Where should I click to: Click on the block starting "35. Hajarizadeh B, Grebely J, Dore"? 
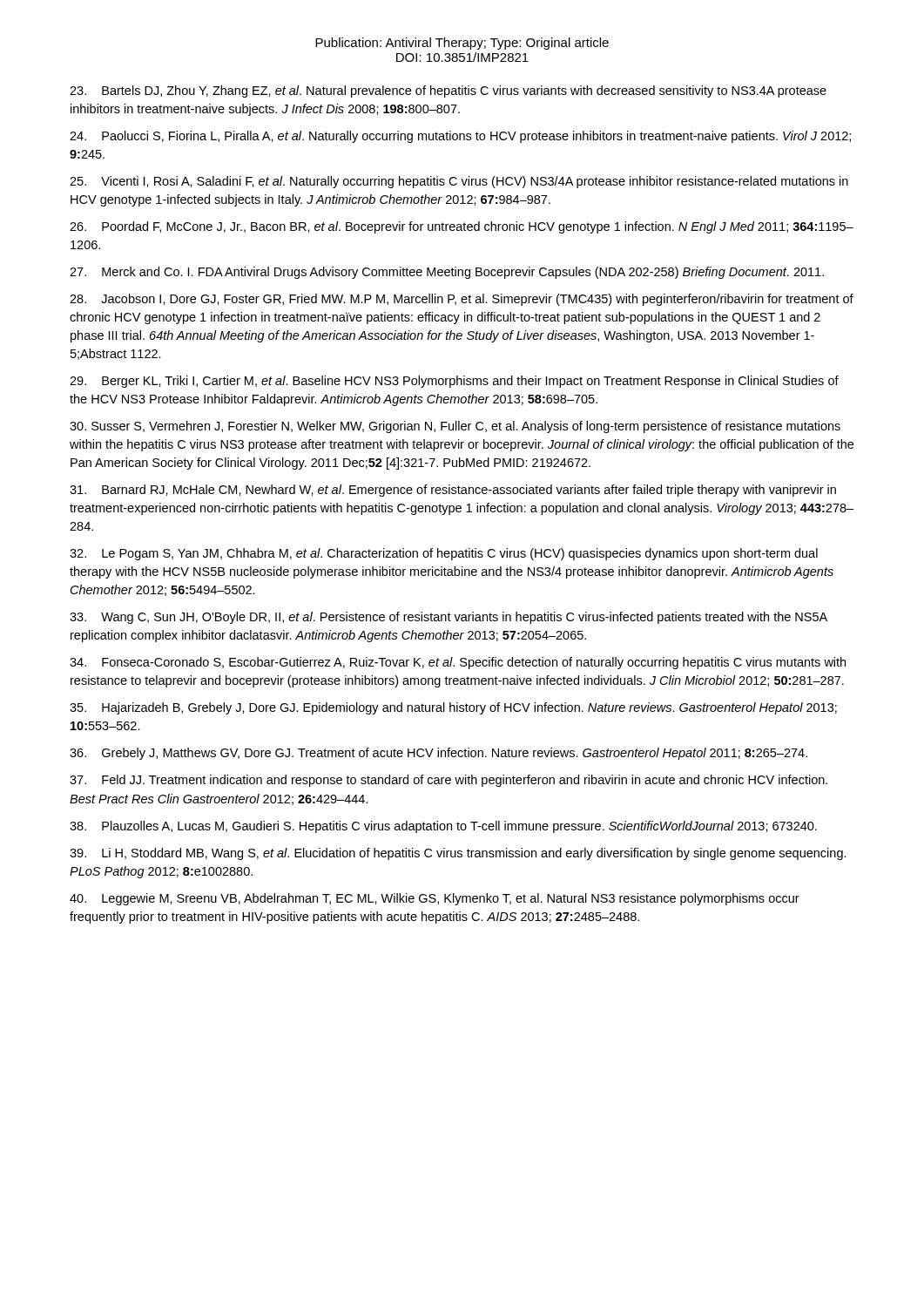tap(462, 718)
